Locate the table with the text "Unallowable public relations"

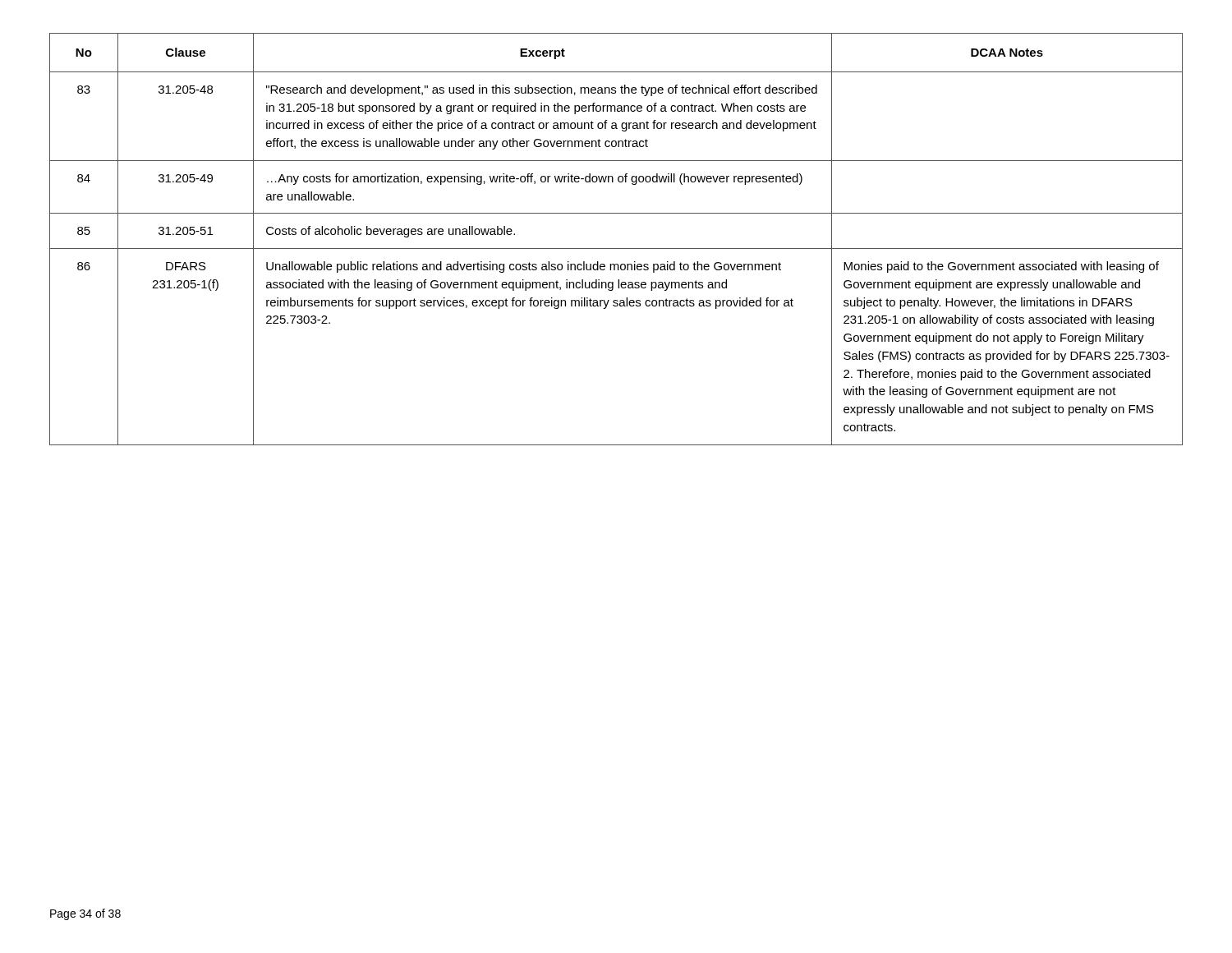tap(616, 463)
